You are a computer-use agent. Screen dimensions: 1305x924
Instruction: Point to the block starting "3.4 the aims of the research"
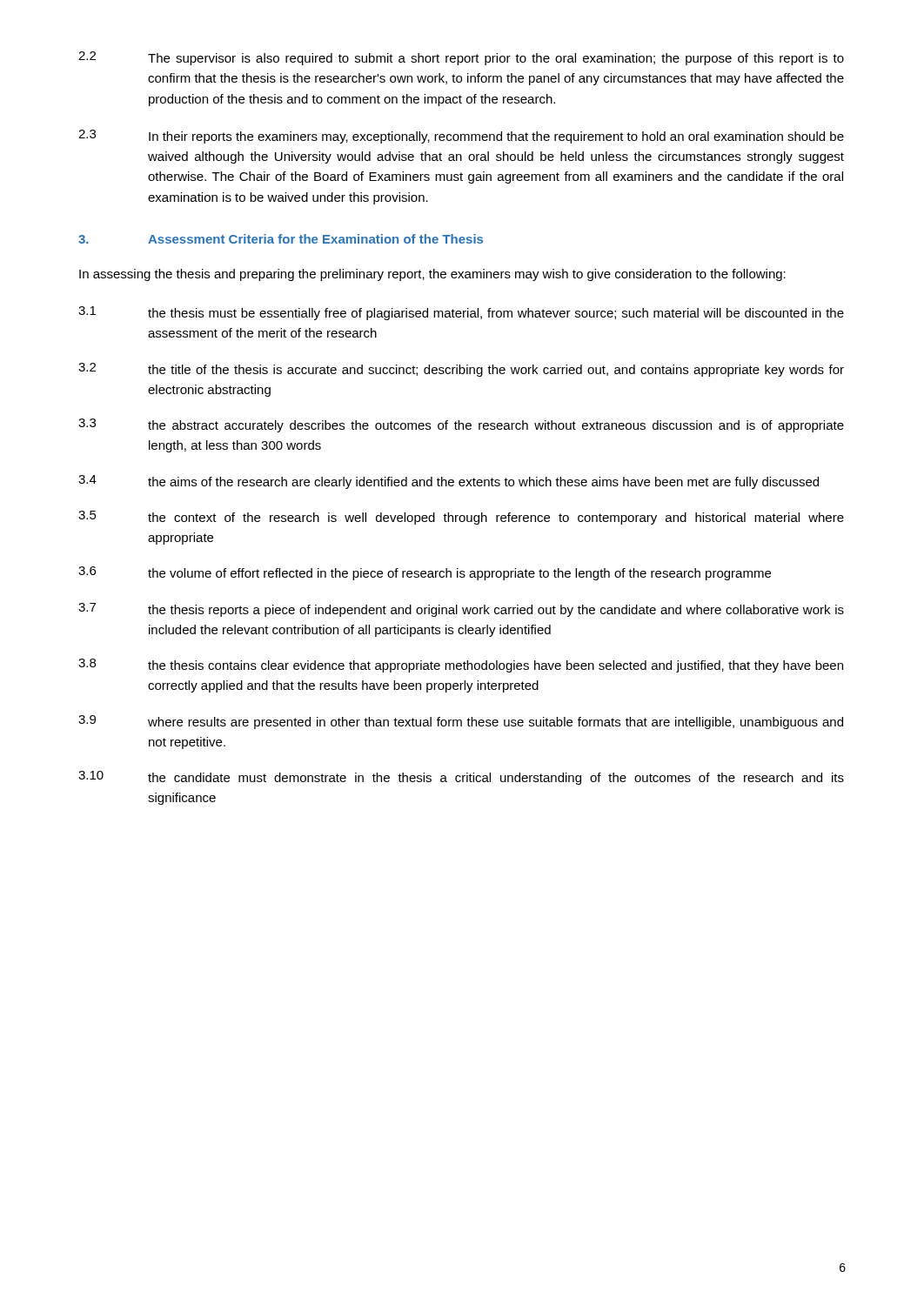[x=461, y=481]
